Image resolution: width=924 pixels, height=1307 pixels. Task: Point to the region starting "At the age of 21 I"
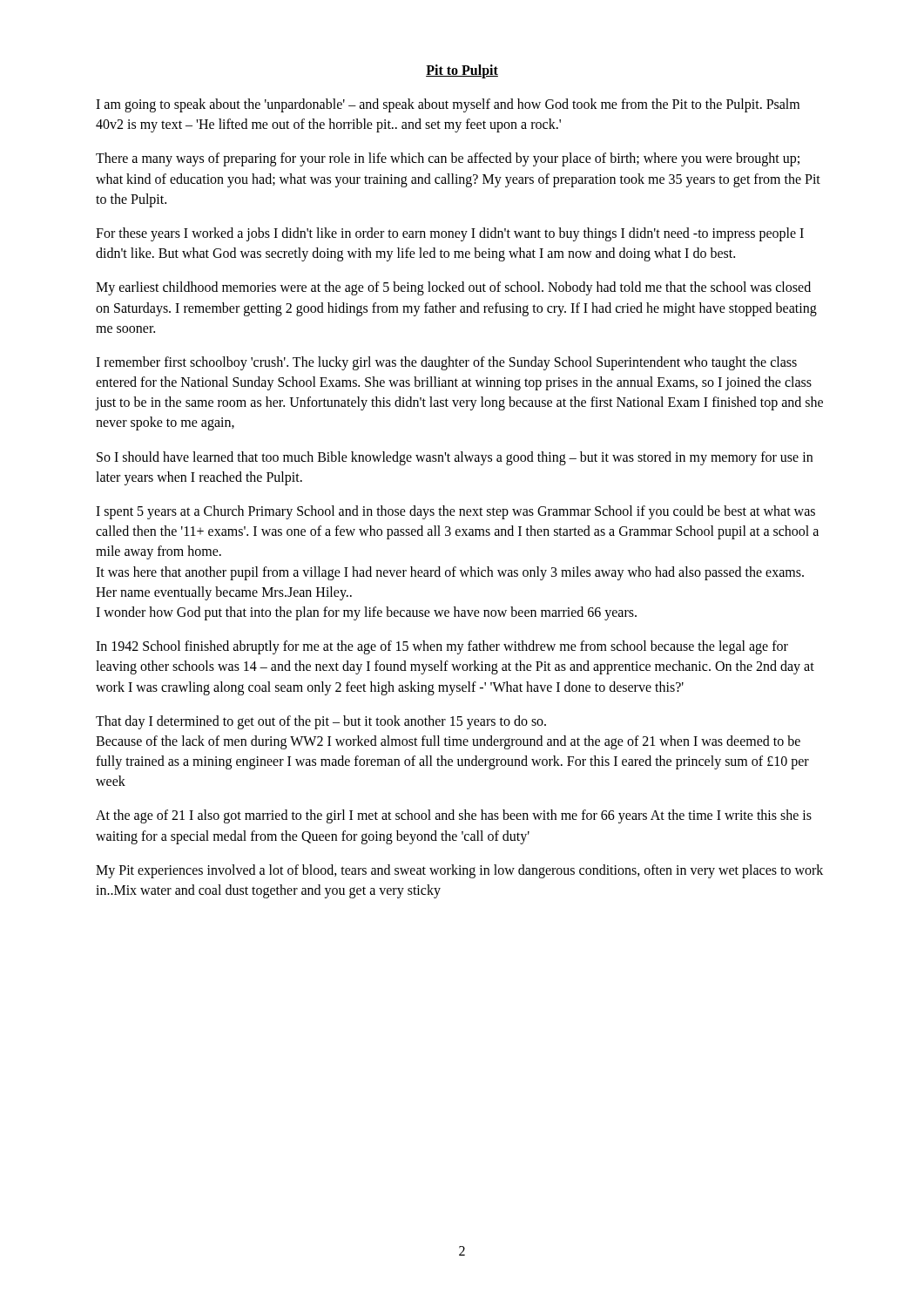tap(454, 826)
